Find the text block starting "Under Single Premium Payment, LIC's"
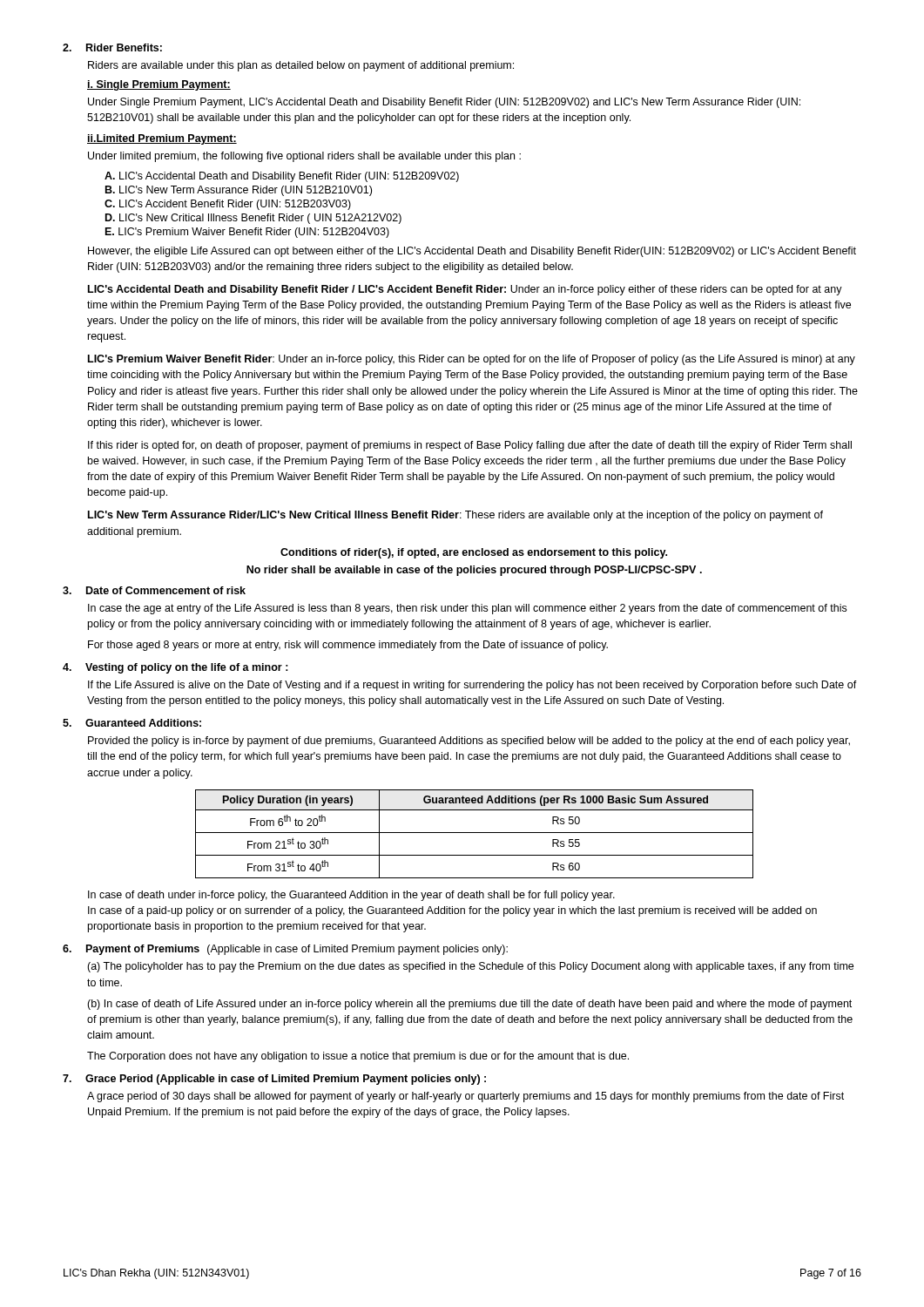Screen dimensions: 1307x924 [474, 110]
